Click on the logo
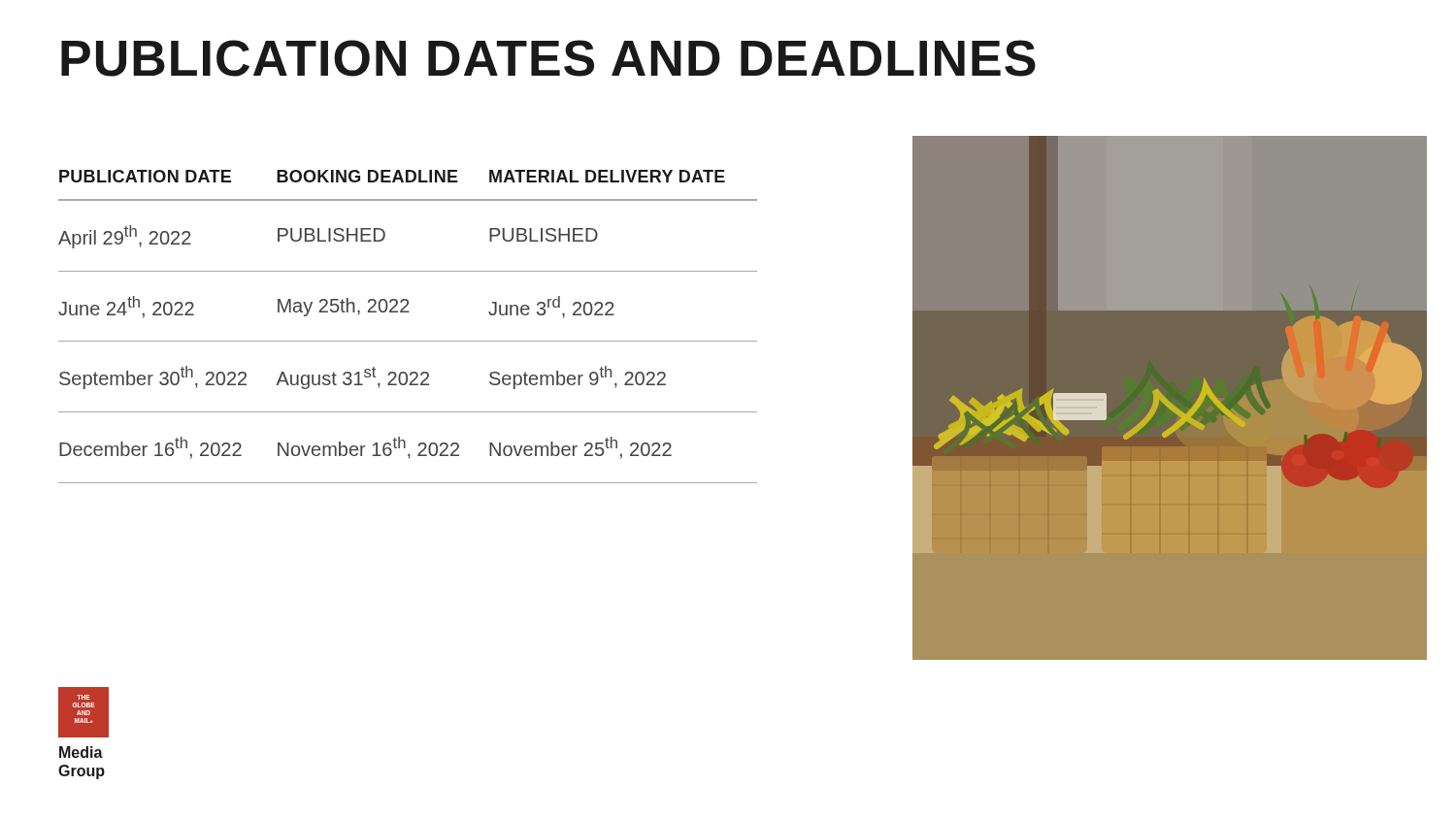The image size is (1456, 819). point(84,733)
